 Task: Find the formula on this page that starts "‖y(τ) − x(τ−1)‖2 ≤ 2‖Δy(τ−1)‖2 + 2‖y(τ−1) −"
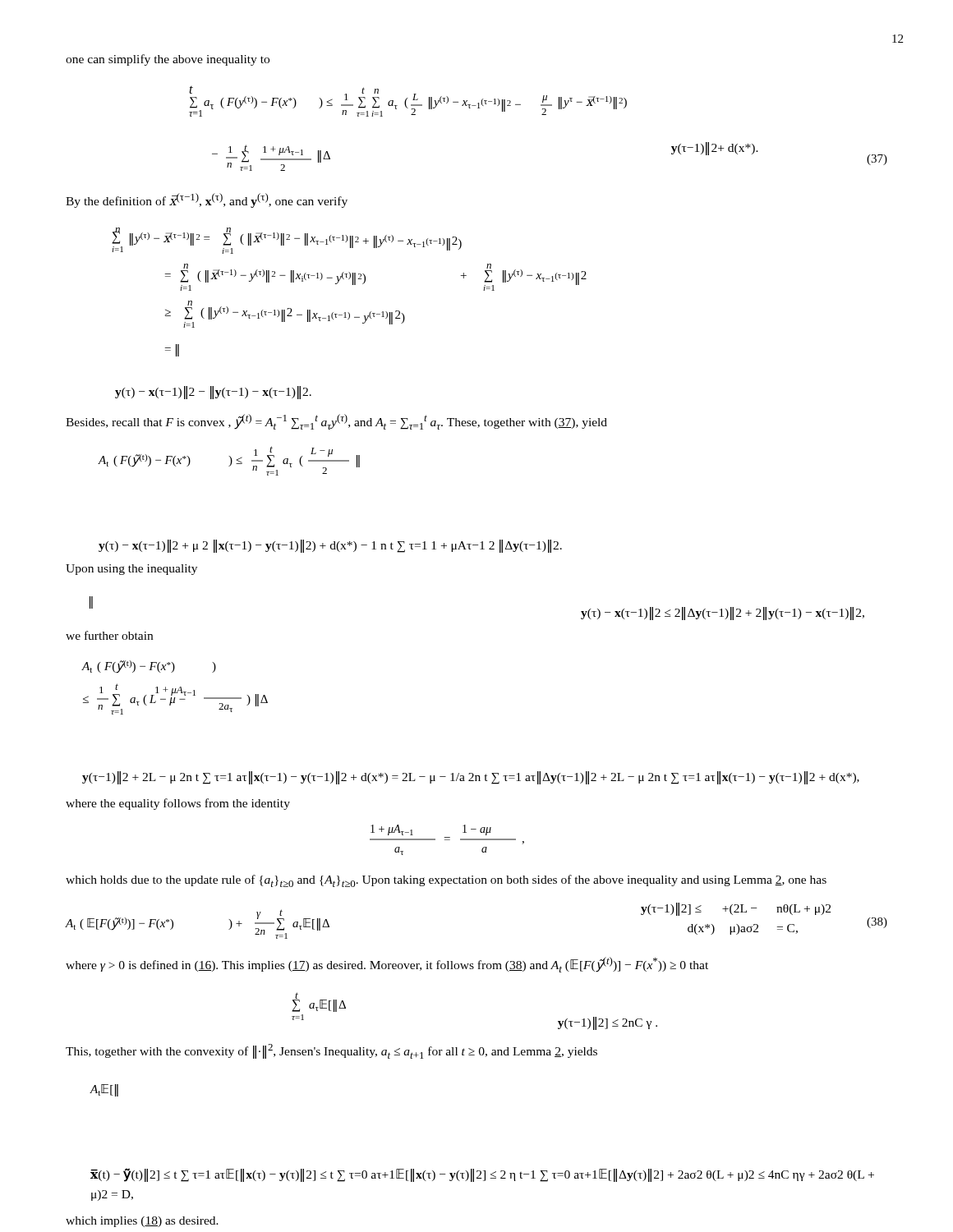(x=92, y=607)
